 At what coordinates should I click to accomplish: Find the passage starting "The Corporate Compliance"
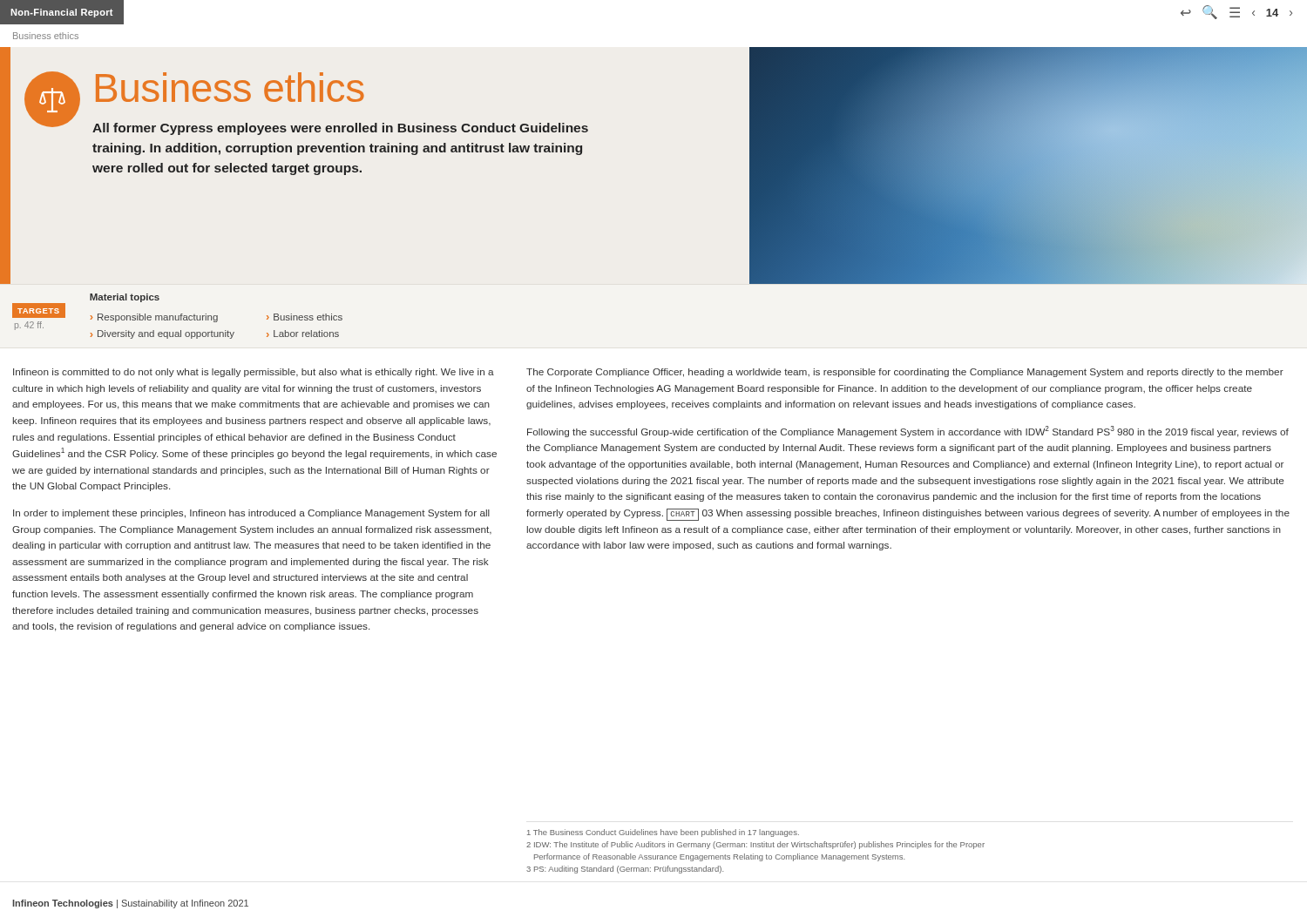pos(910,459)
